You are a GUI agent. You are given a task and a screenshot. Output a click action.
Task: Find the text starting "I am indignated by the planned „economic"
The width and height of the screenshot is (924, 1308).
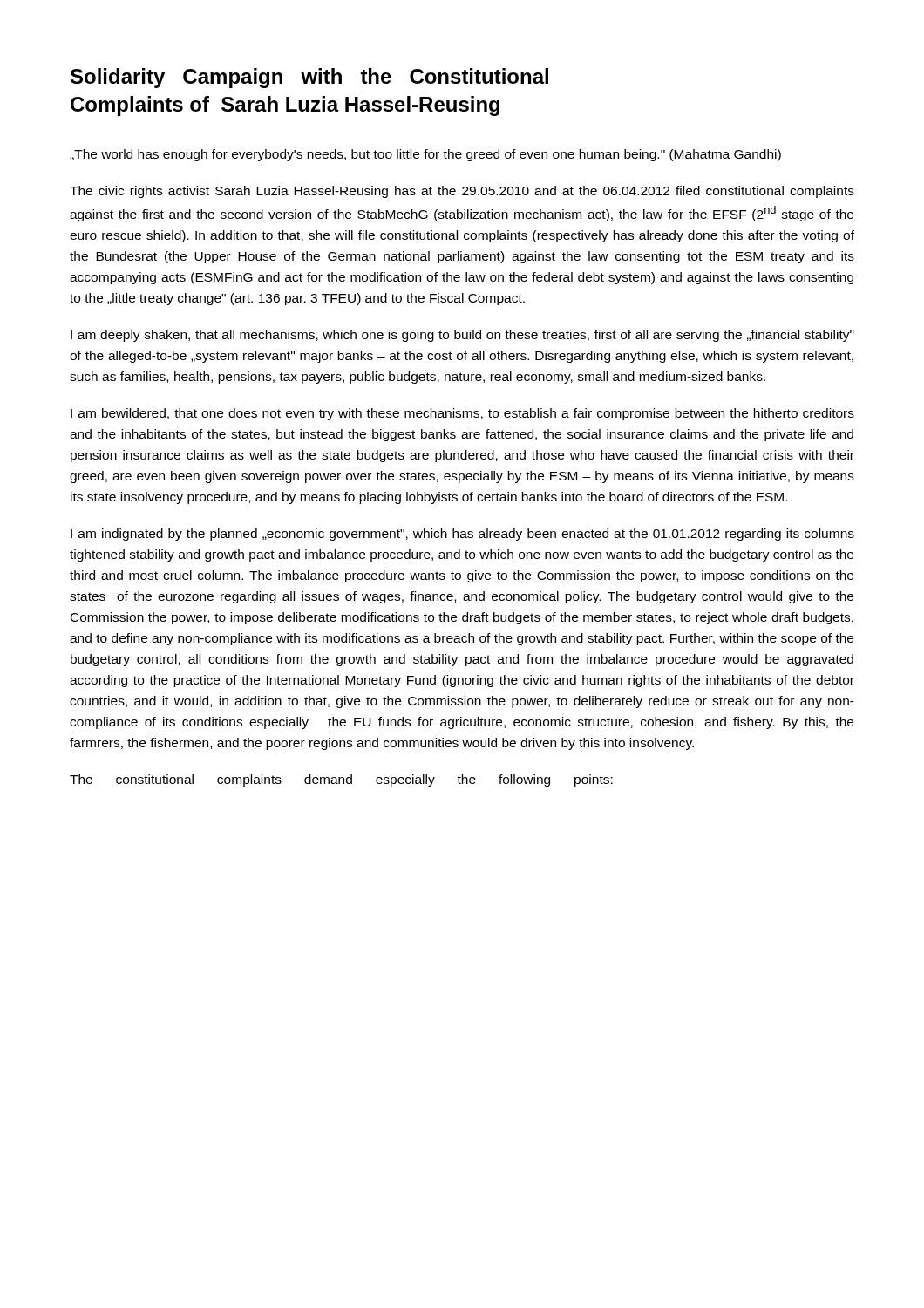coord(462,638)
